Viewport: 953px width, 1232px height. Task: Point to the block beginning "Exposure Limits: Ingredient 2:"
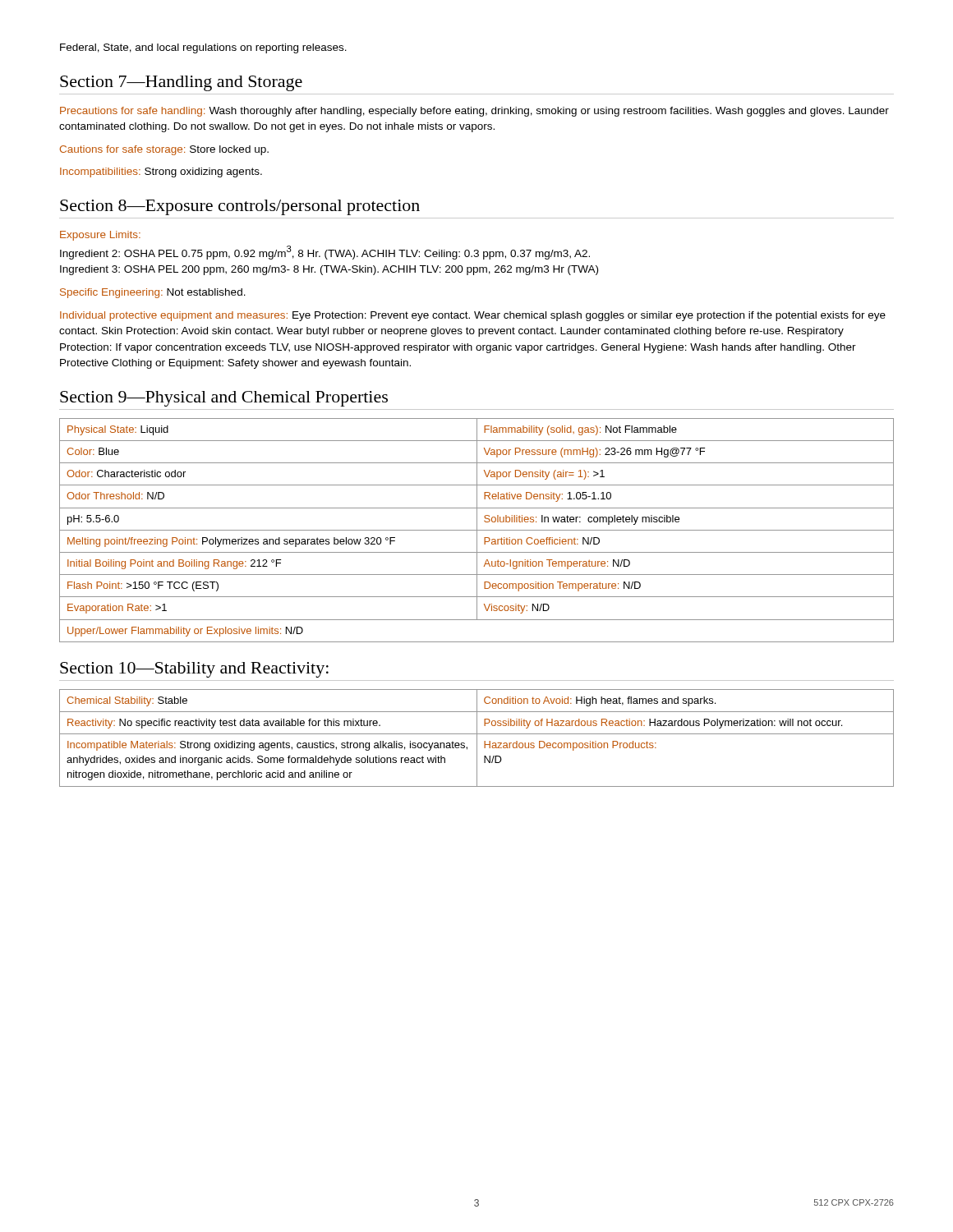pos(329,252)
